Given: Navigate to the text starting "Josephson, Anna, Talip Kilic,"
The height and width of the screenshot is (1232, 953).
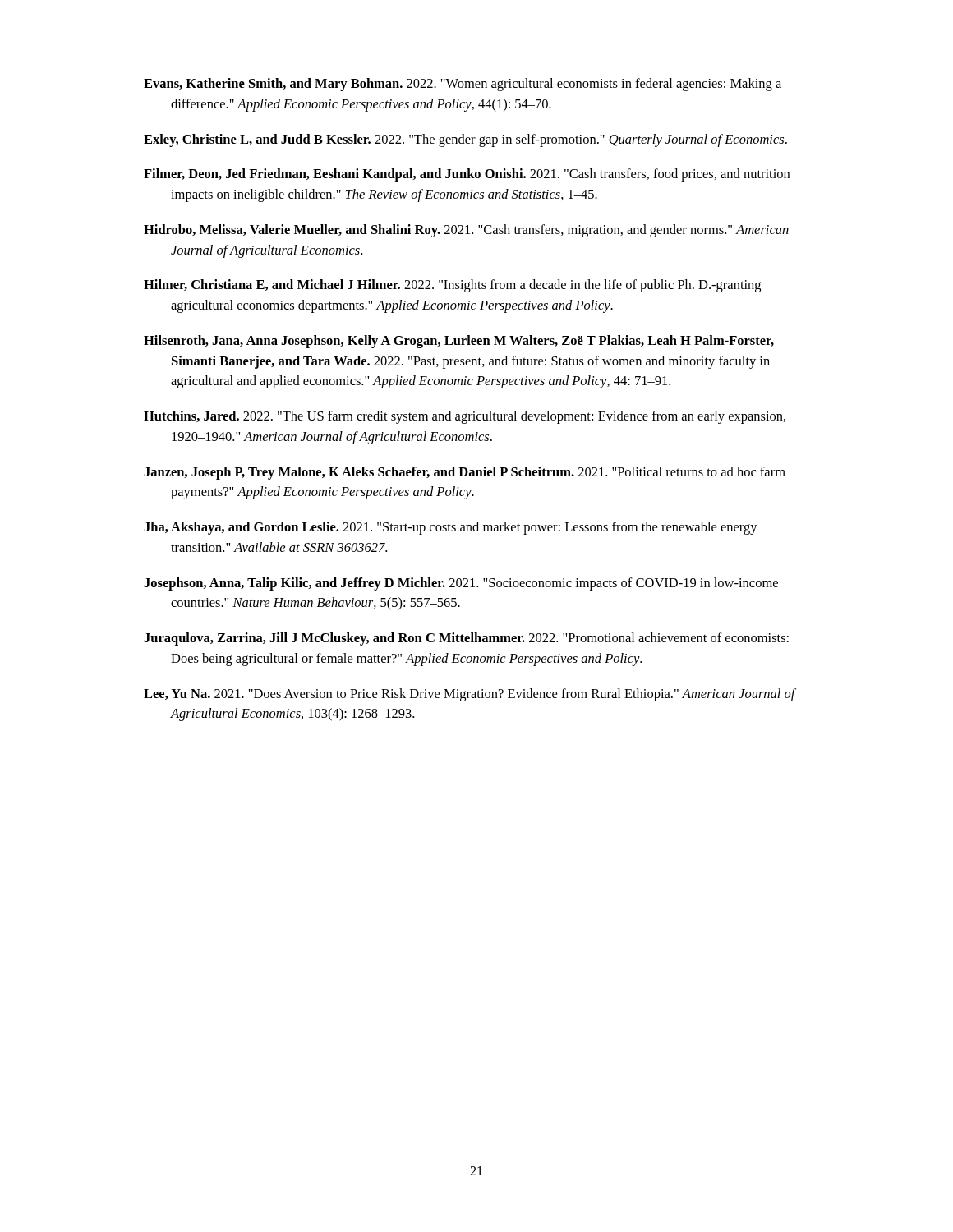Looking at the screenshot, I should click(x=461, y=592).
